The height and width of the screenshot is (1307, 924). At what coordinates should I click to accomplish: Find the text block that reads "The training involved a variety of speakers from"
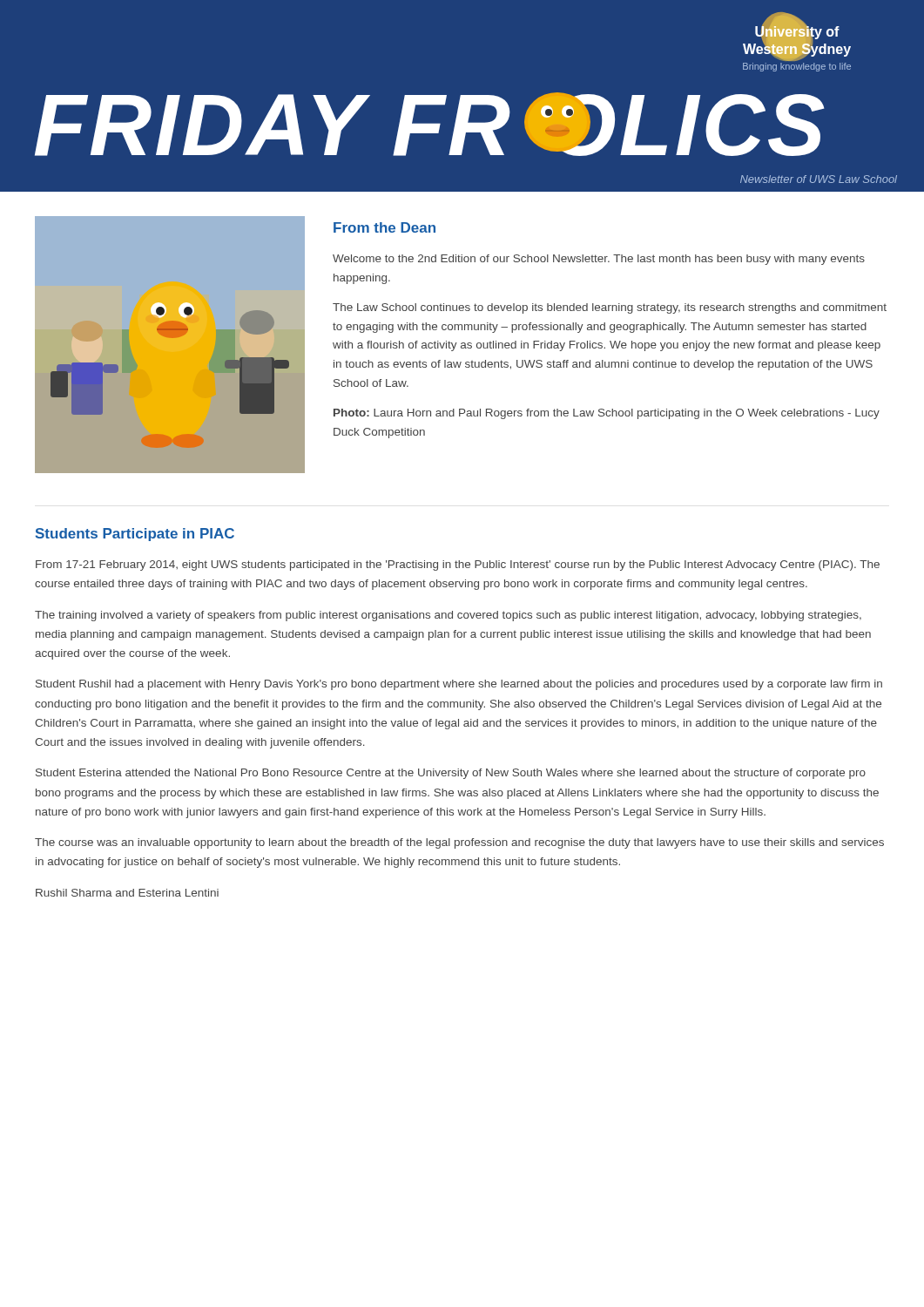click(x=453, y=634)
